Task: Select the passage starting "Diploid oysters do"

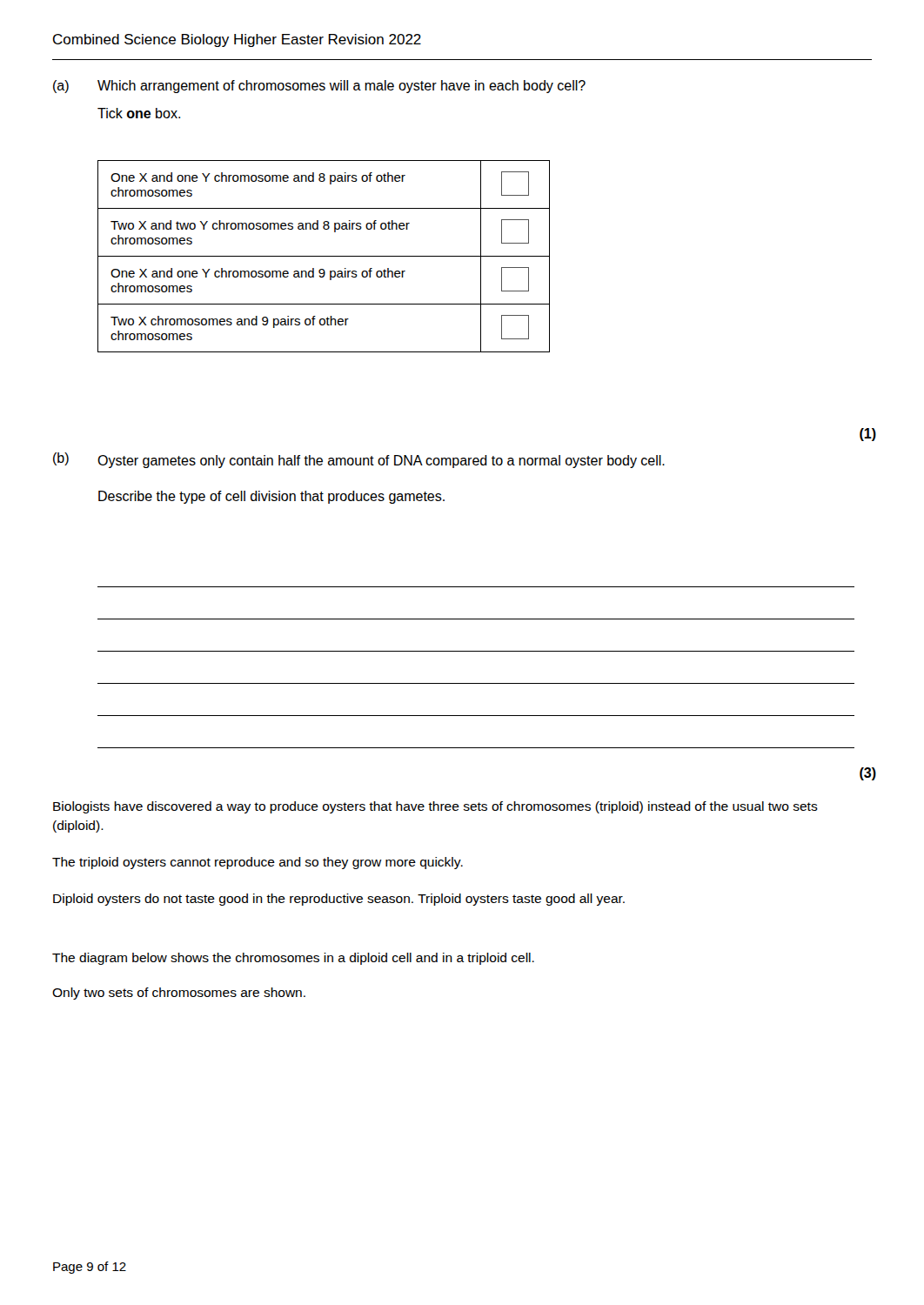Action: tap(339, 898)
